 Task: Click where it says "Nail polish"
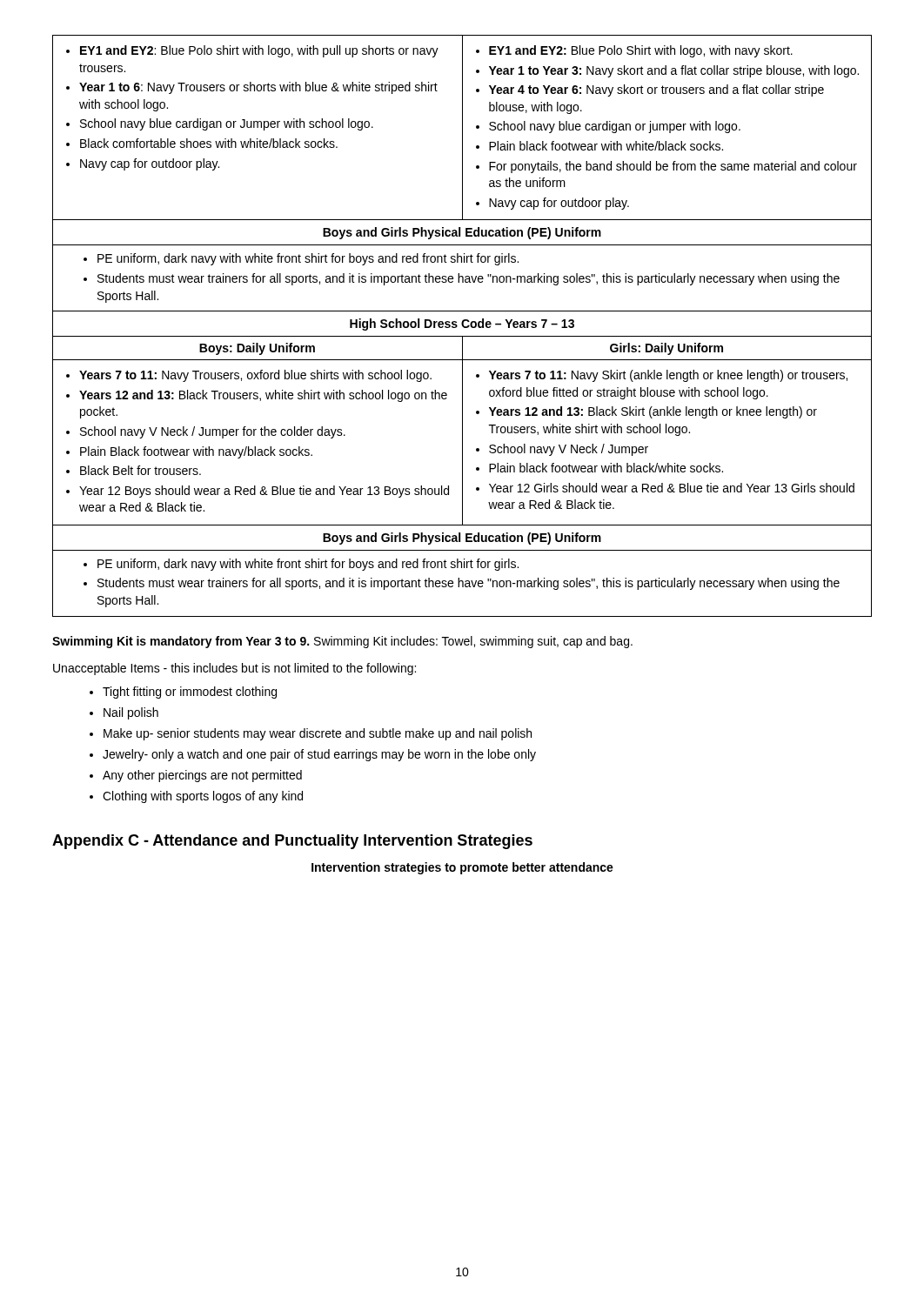[x=124, y=713]
